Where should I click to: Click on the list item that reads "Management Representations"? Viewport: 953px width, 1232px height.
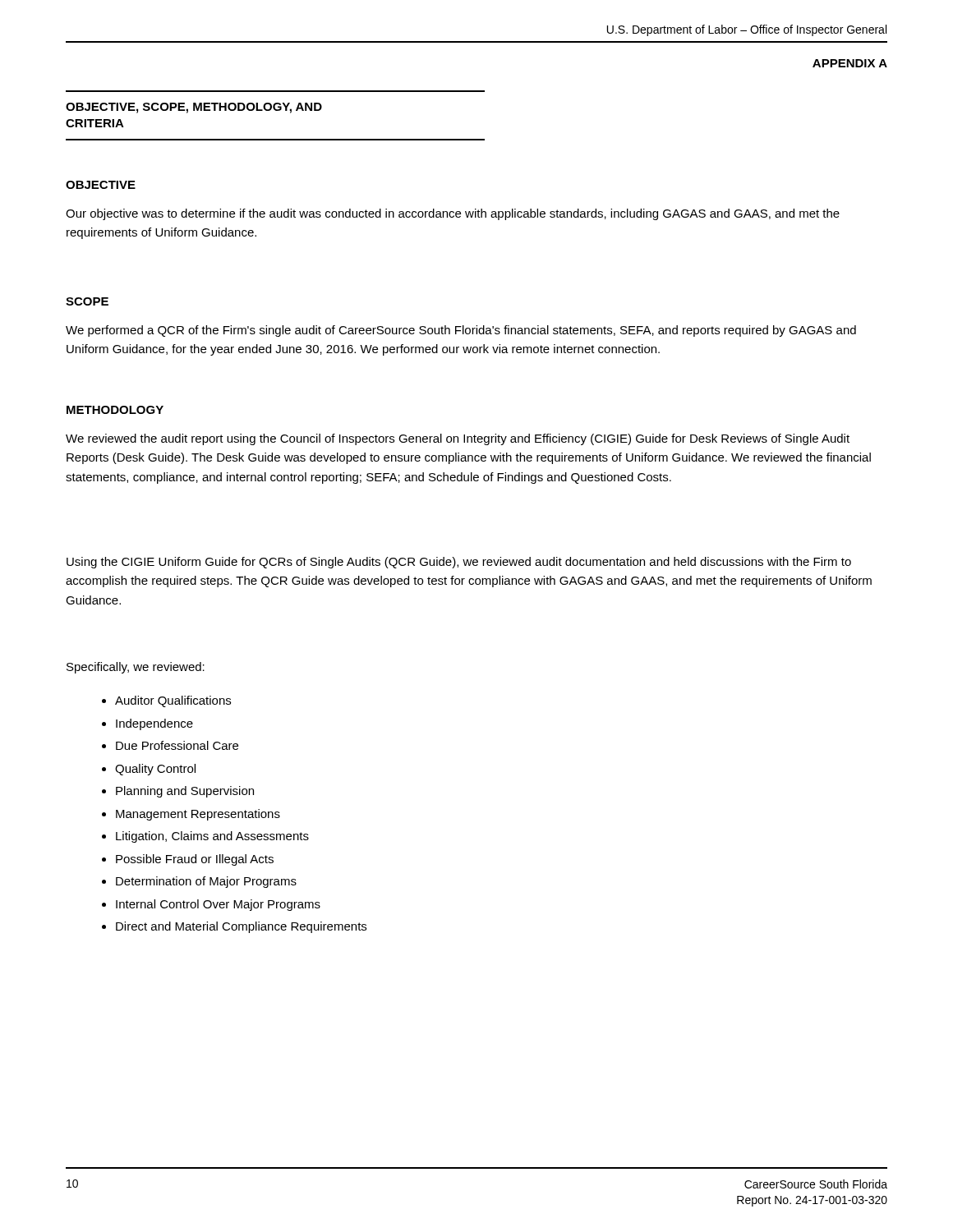coord(198,813)
